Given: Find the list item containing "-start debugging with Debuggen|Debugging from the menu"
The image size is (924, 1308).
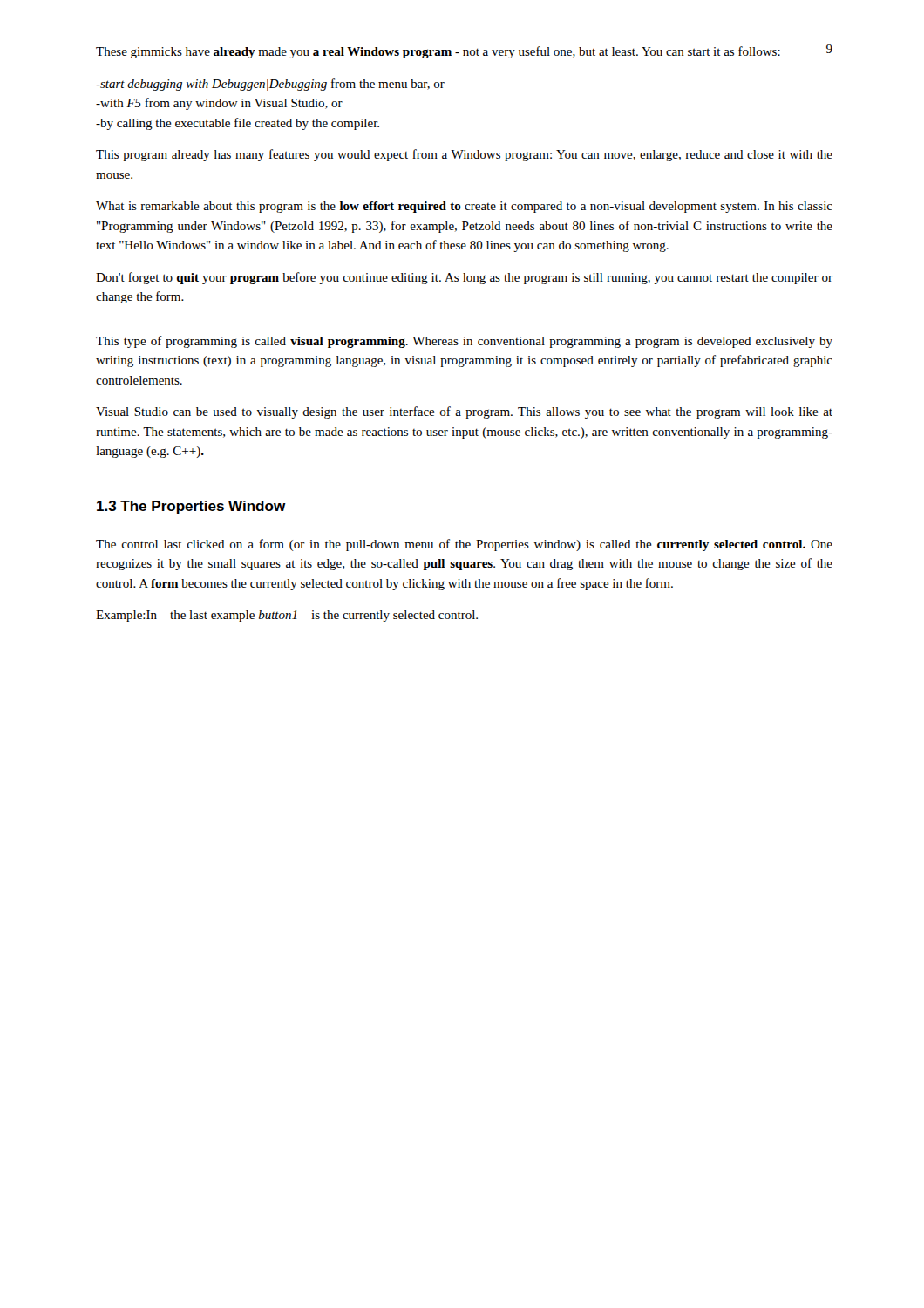Looking at the screenshot, I should (x=270, y=83).
